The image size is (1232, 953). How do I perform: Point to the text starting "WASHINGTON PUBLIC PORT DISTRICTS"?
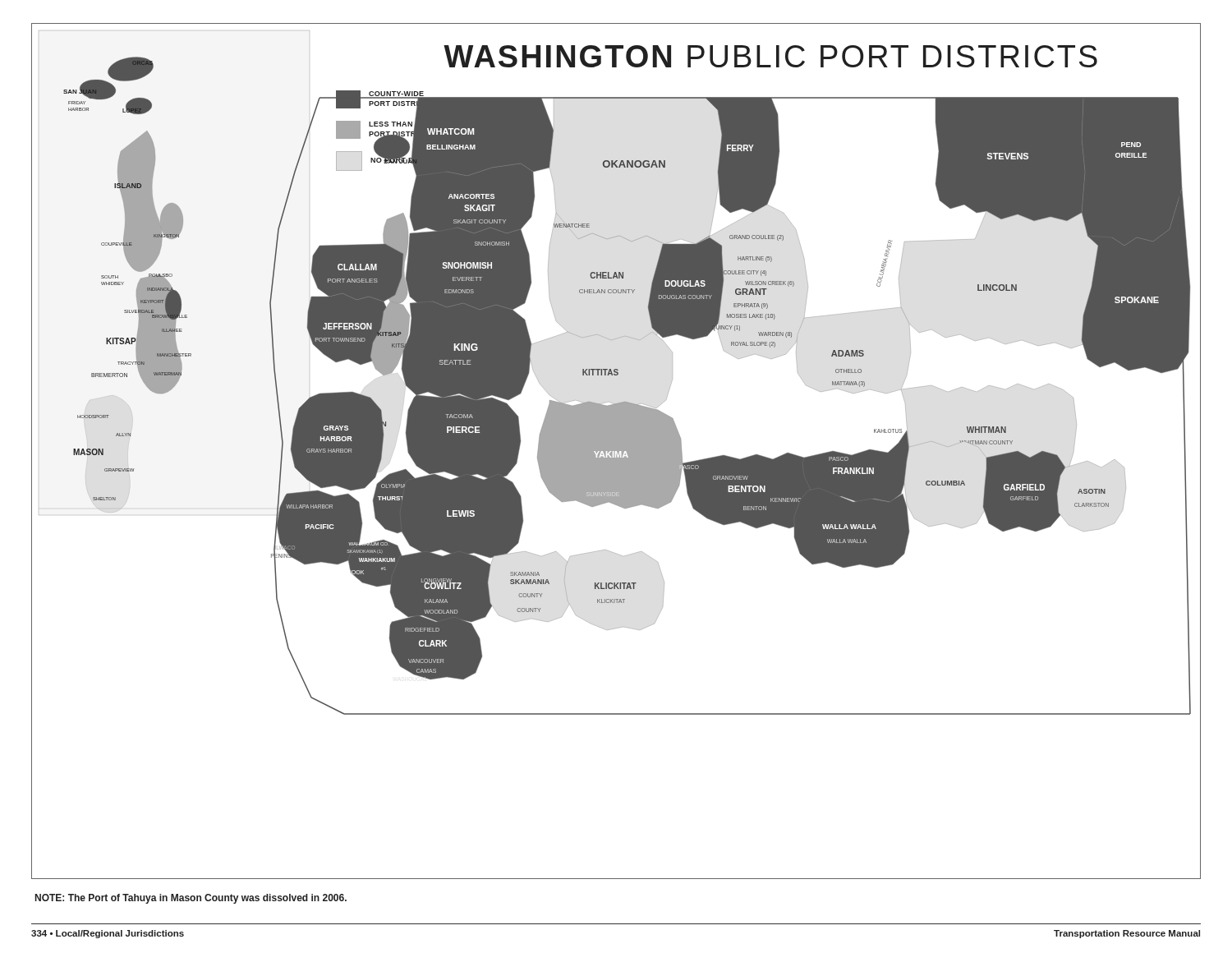point(772,57)
